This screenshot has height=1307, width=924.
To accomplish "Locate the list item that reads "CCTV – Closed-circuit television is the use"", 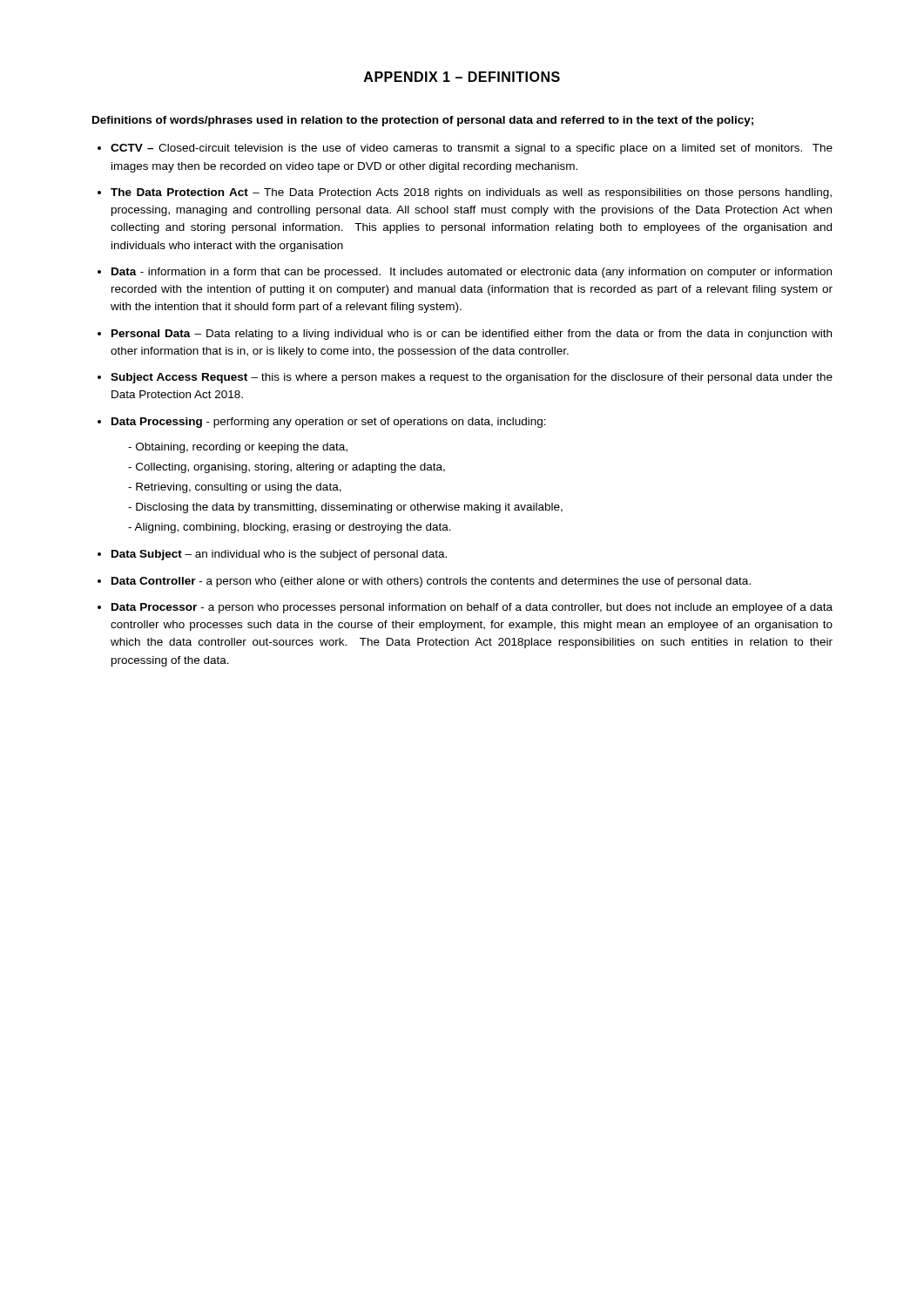I will coord(472,157).
